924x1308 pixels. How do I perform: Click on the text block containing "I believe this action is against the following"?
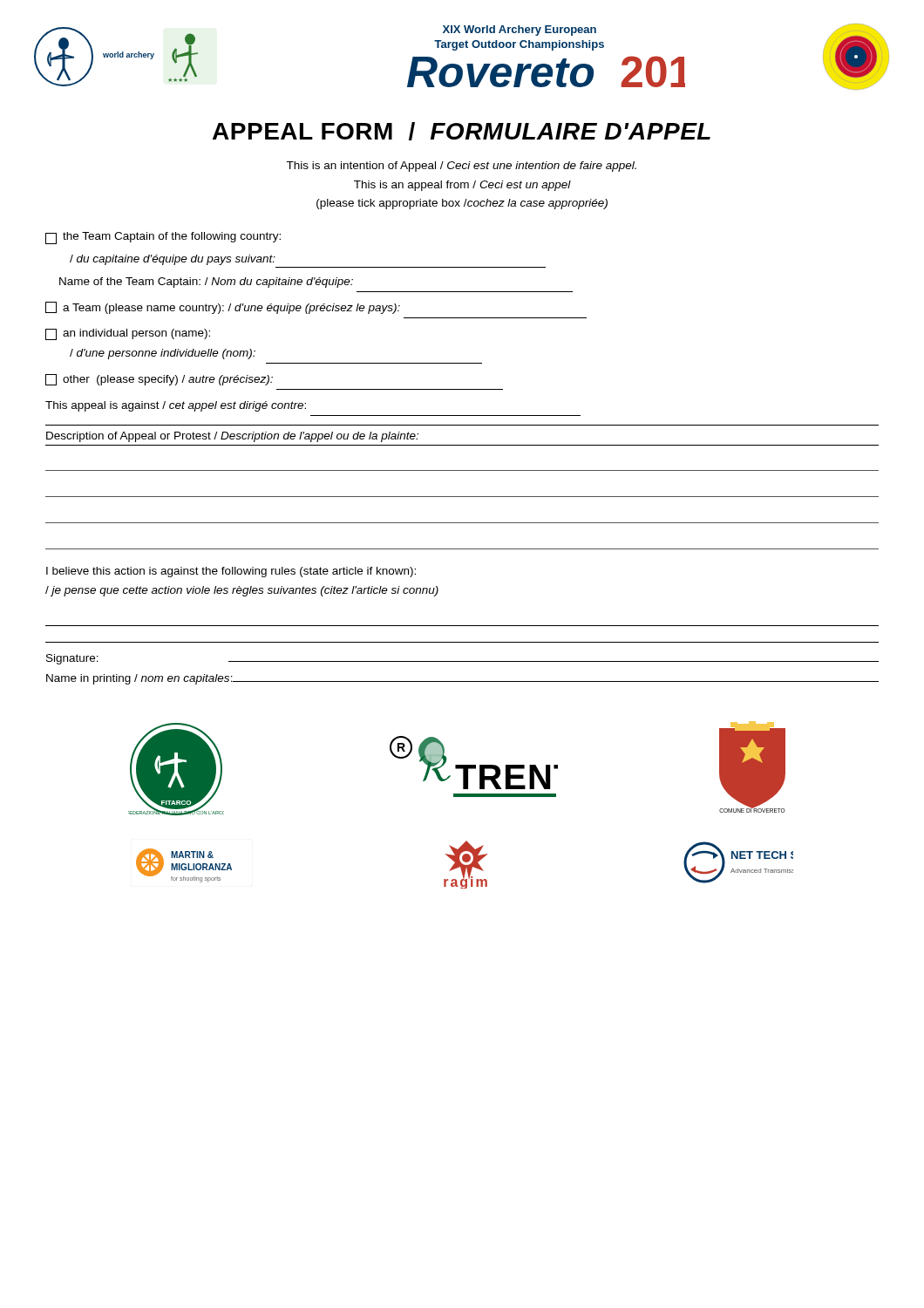242,580
